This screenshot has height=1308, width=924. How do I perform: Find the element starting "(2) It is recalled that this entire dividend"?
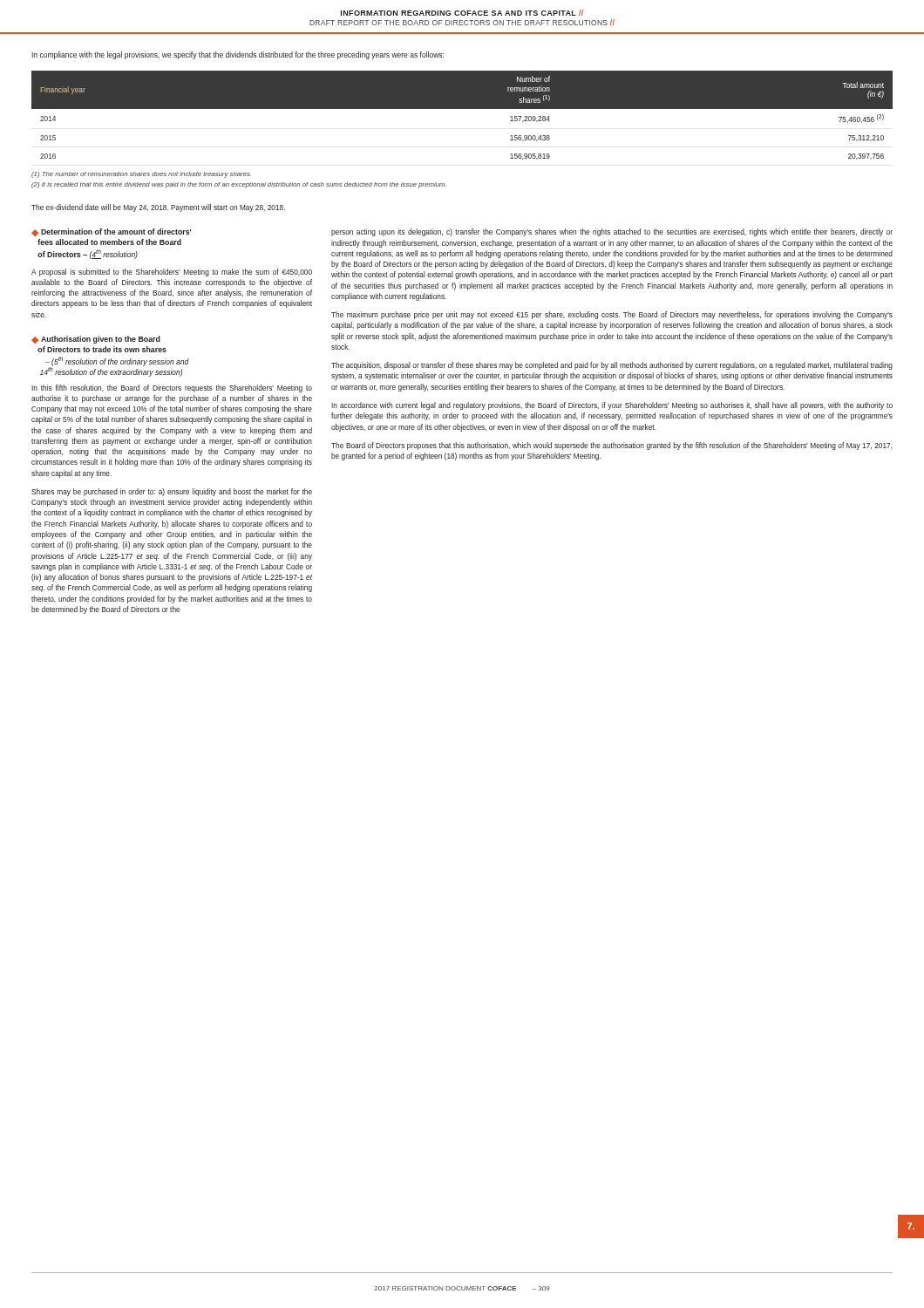(239, 185)
